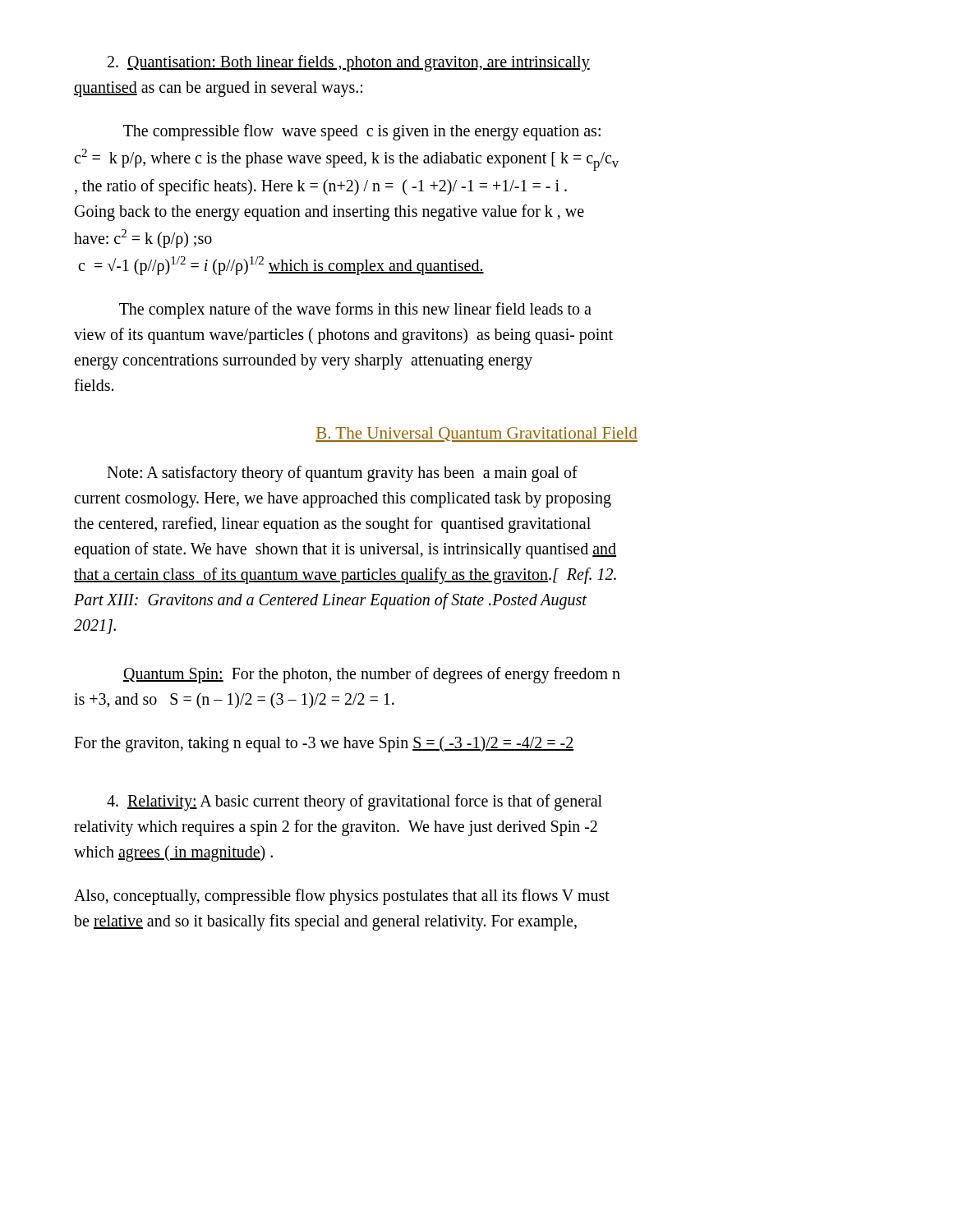This screenshot has width=953, height=1232.
Task: Locate the block of text that opens with "The complex nature of the wave forms"
Action: (x=343, y=347)
